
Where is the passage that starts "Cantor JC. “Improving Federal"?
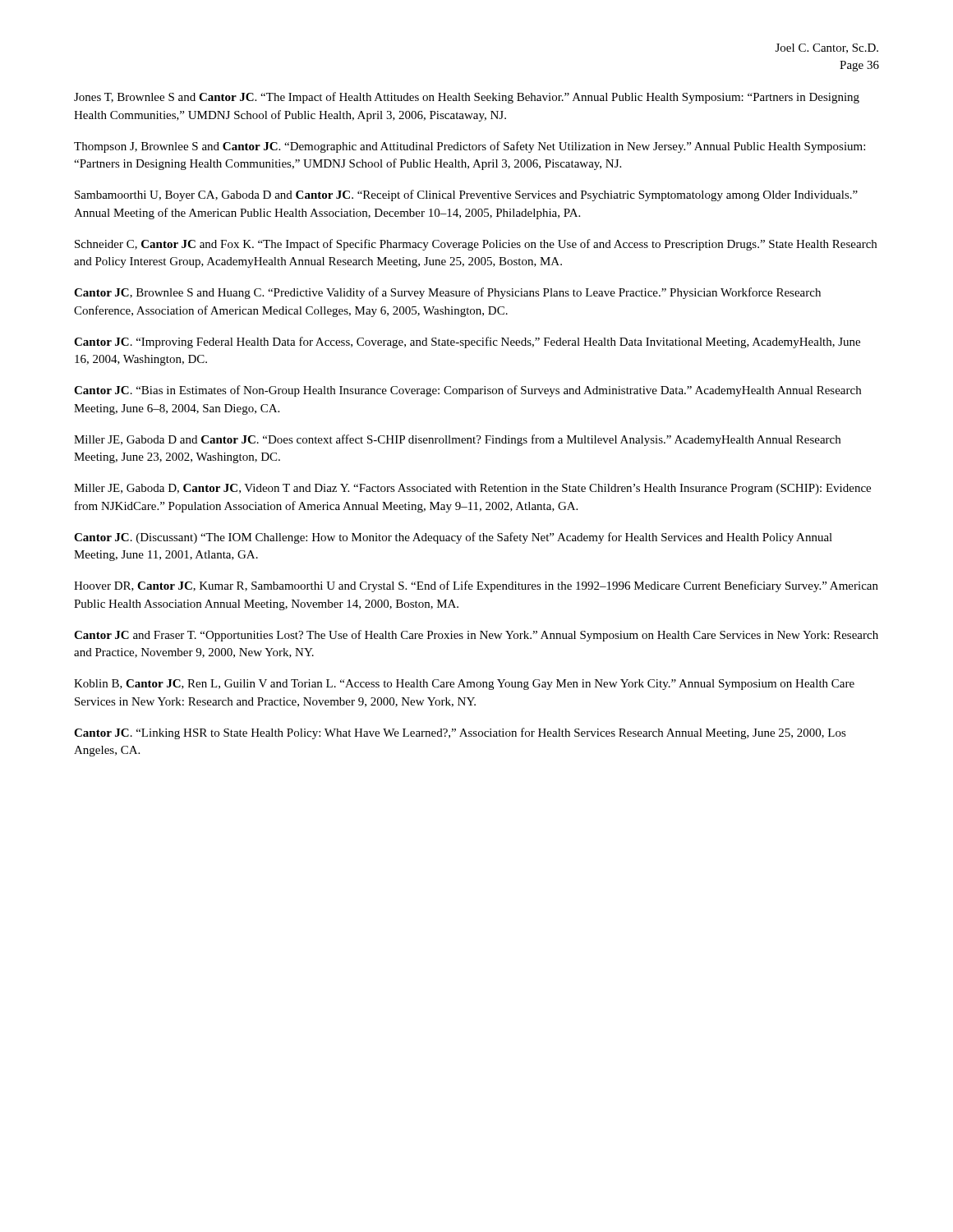(467, 350)
